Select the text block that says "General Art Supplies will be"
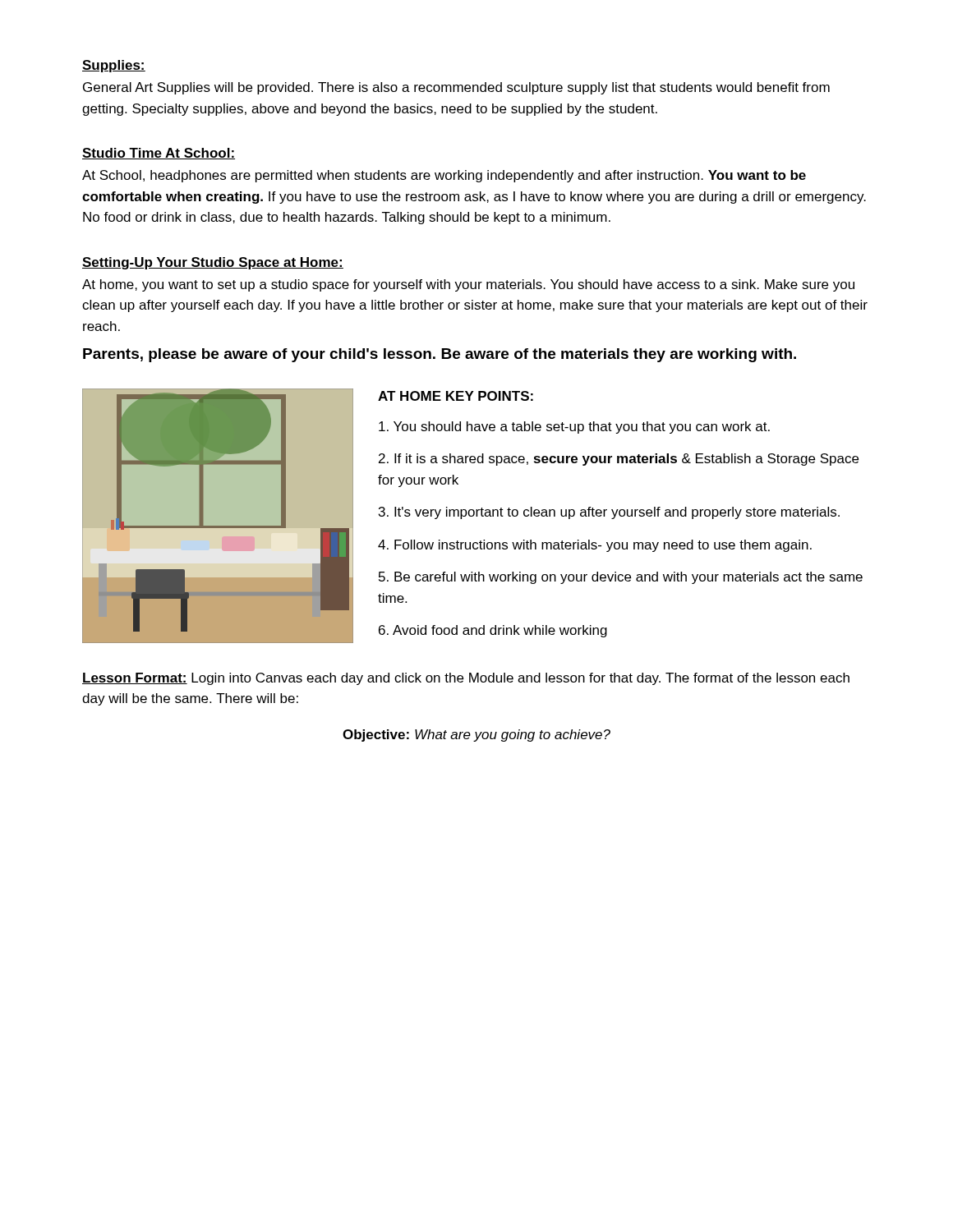This screenshot has width=953, height=1232. [x=476, y=98]
